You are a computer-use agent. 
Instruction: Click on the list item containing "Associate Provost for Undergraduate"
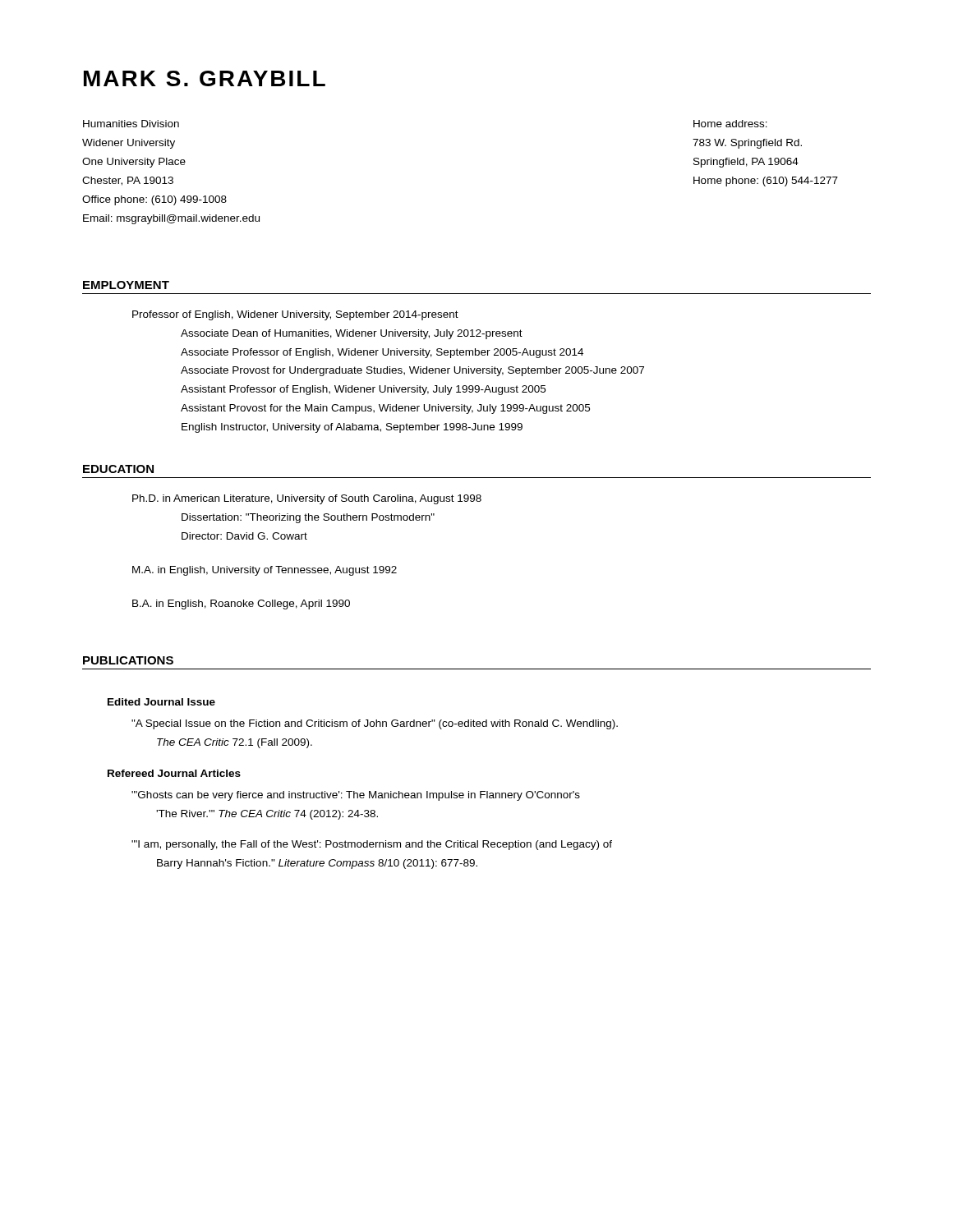413,370
